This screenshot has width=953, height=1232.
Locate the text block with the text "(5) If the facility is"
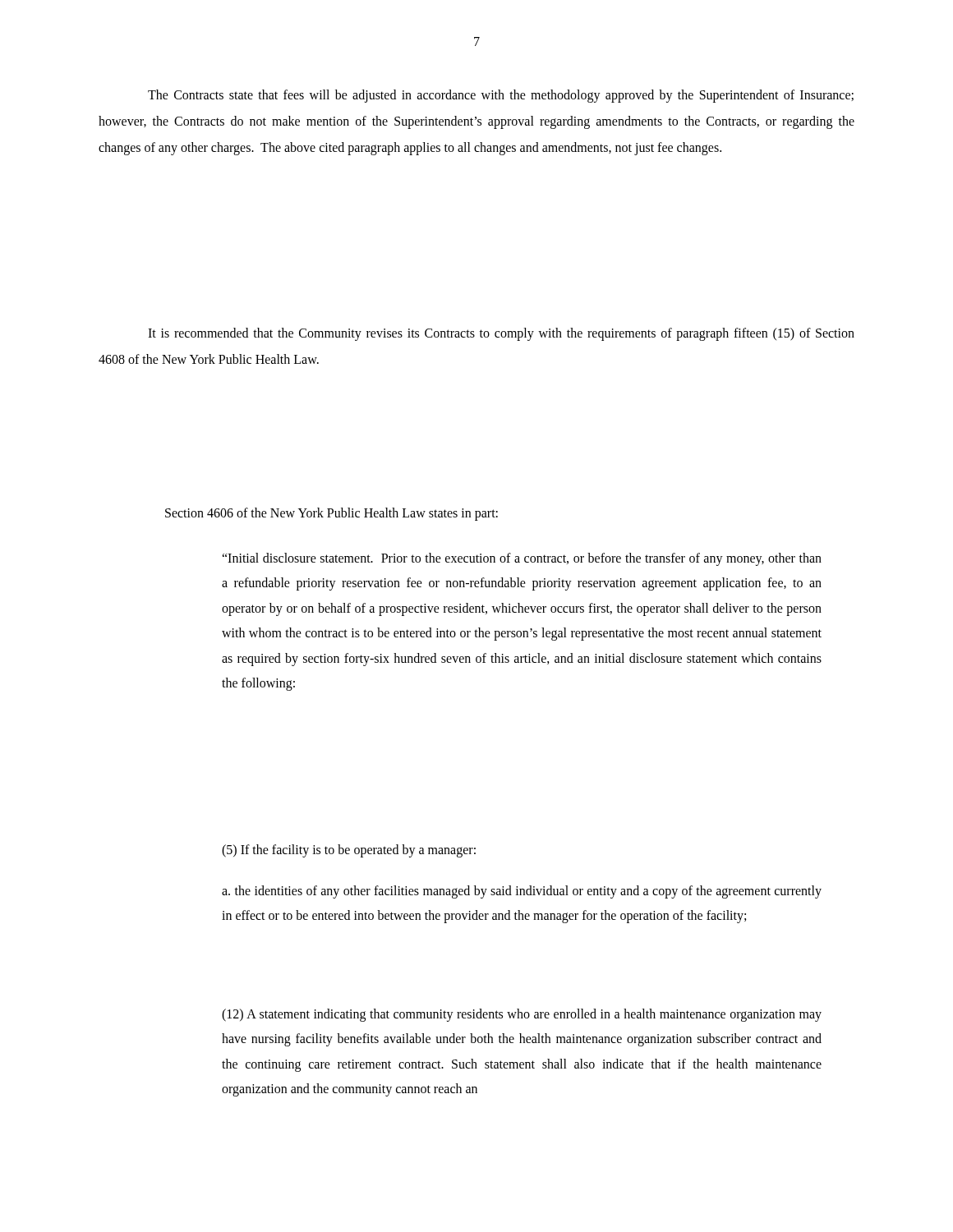click(x=349, y=850)
